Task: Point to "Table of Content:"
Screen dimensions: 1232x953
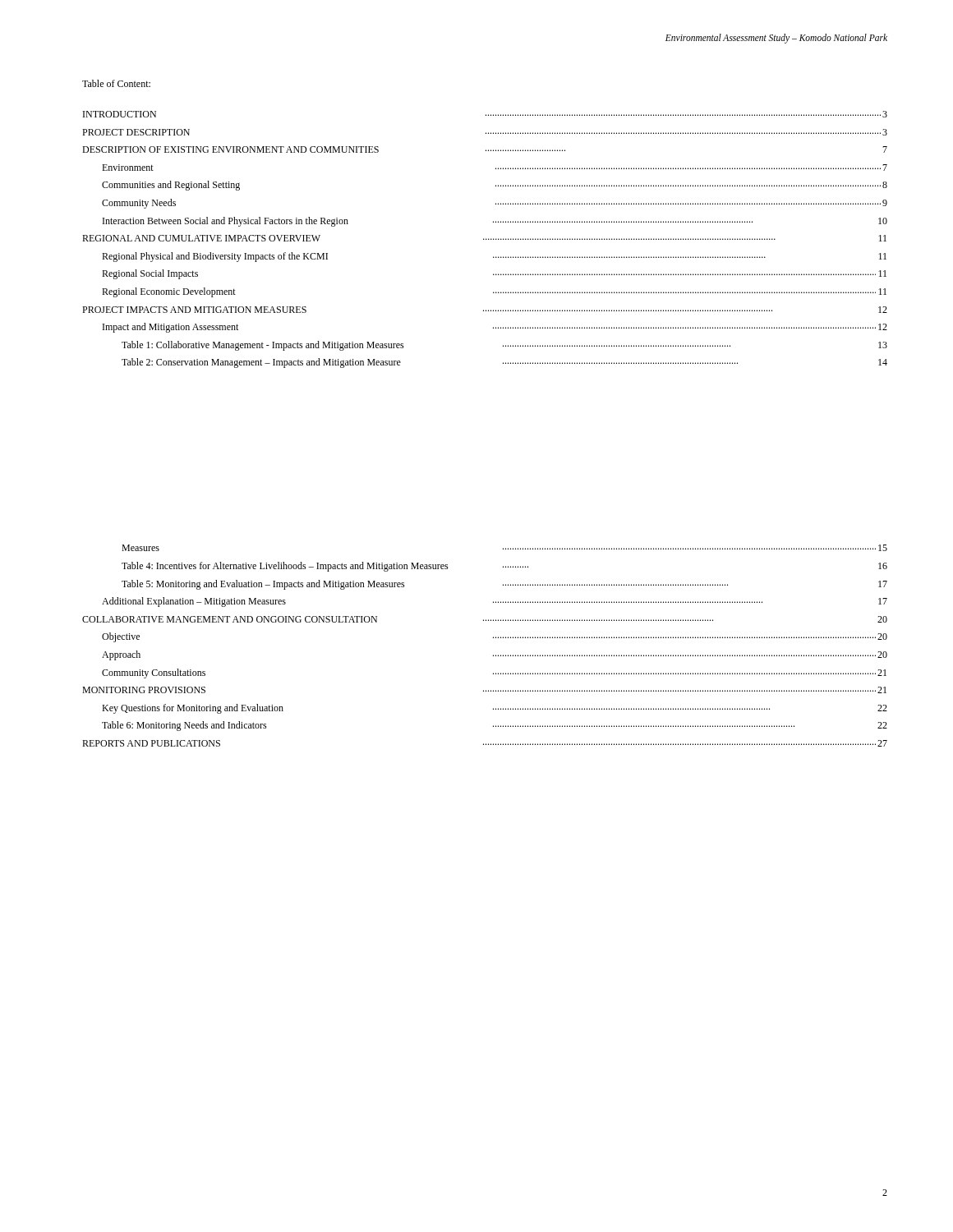Action: (x=117, y=84)
